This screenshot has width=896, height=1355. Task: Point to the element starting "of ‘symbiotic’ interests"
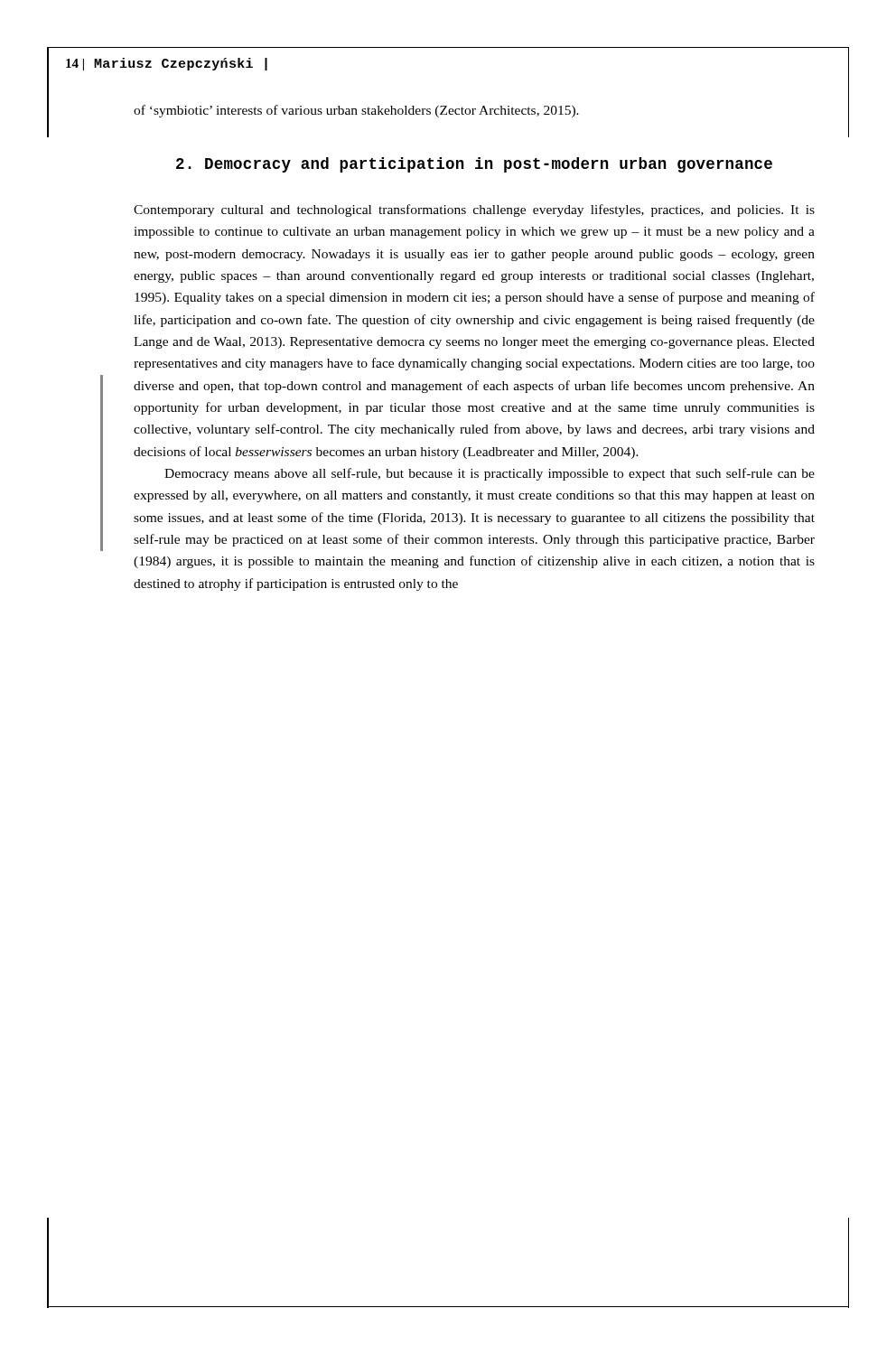357,110
